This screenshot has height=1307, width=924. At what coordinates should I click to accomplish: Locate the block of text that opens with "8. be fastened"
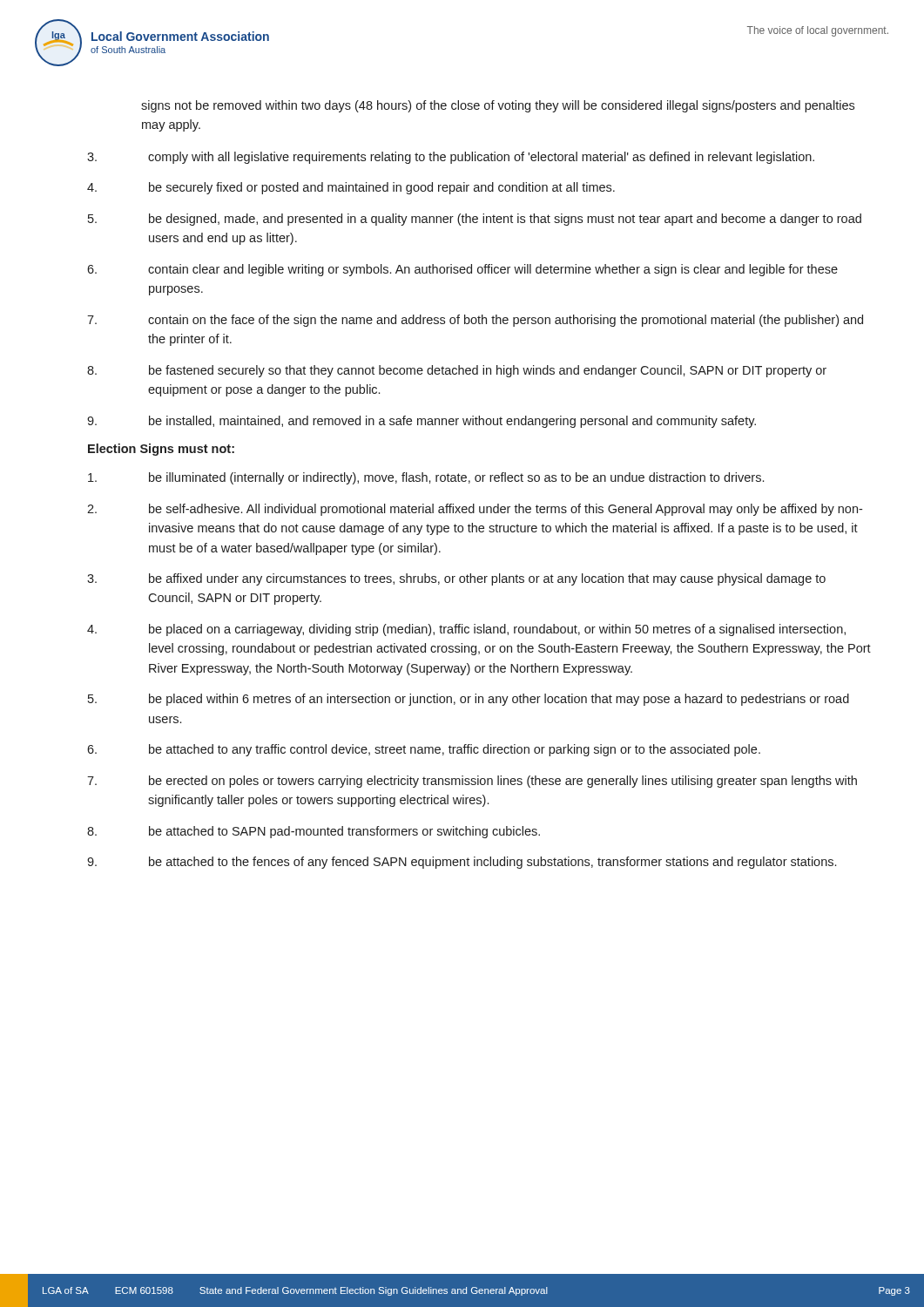pos(479,380)
